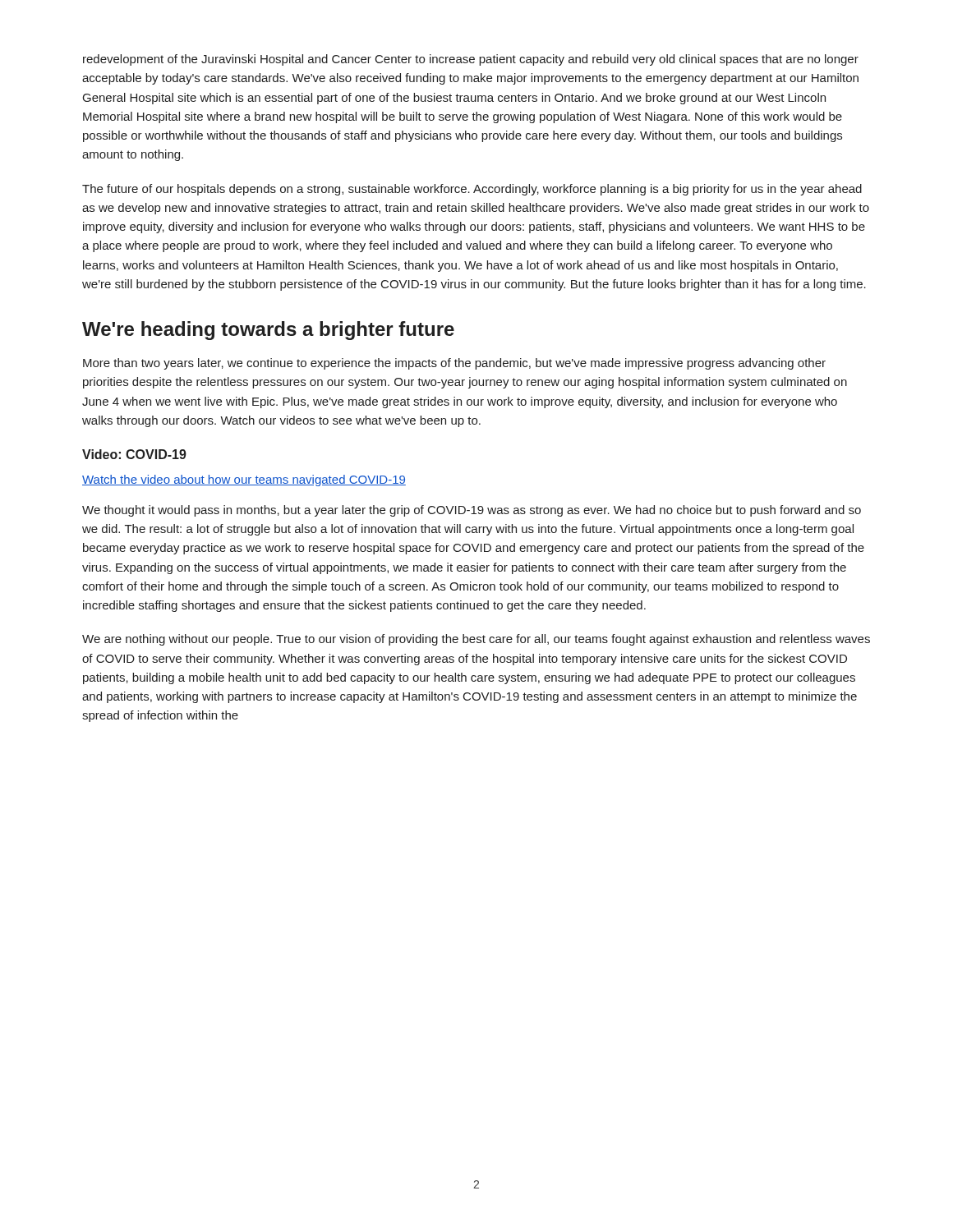Click on the text starting "We are nothing without our"
Viewport: 953px width, 1232px height.
coord(476,677)
